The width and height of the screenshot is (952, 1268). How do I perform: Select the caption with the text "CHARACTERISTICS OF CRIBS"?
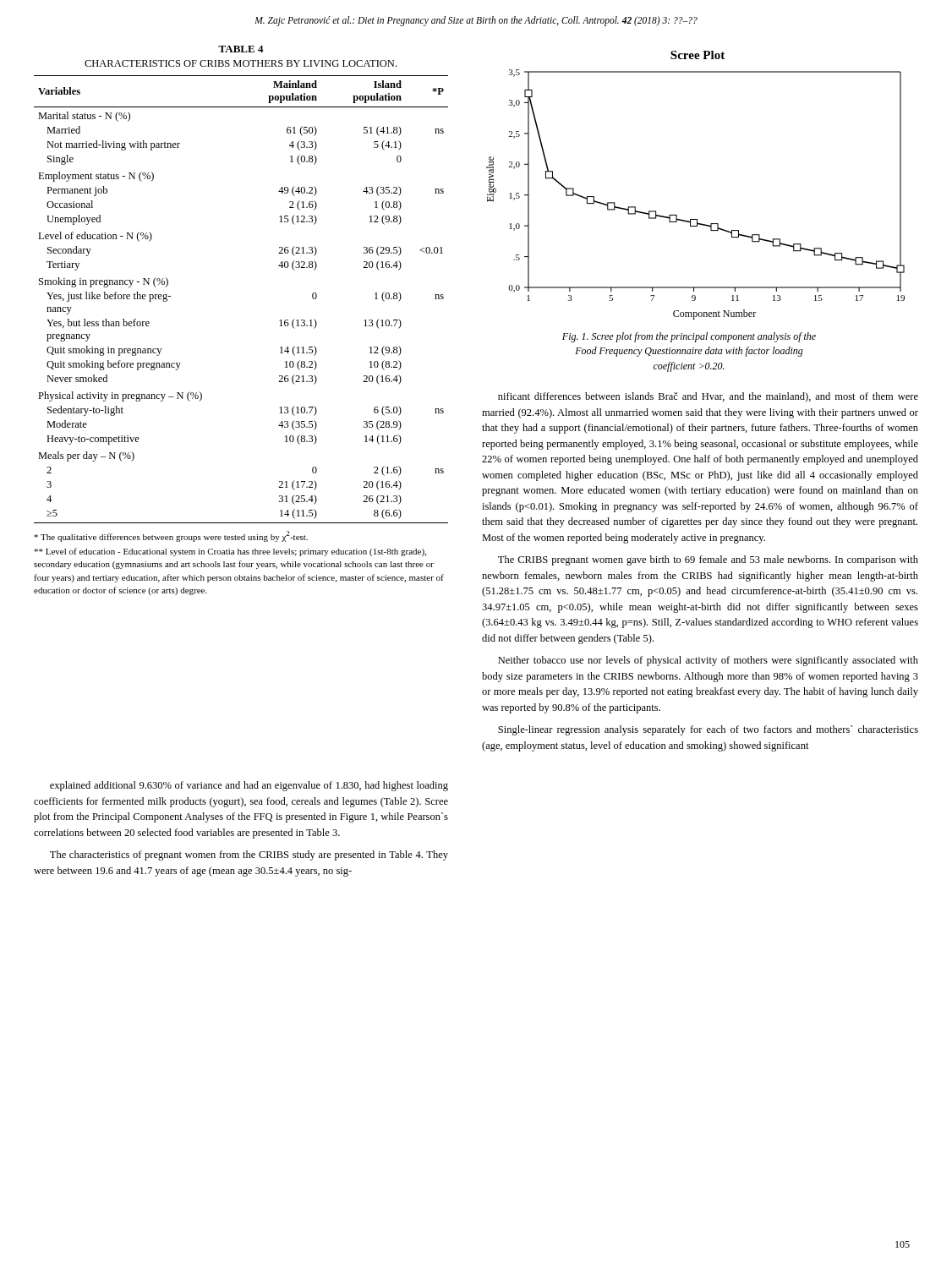coord(241,63)
